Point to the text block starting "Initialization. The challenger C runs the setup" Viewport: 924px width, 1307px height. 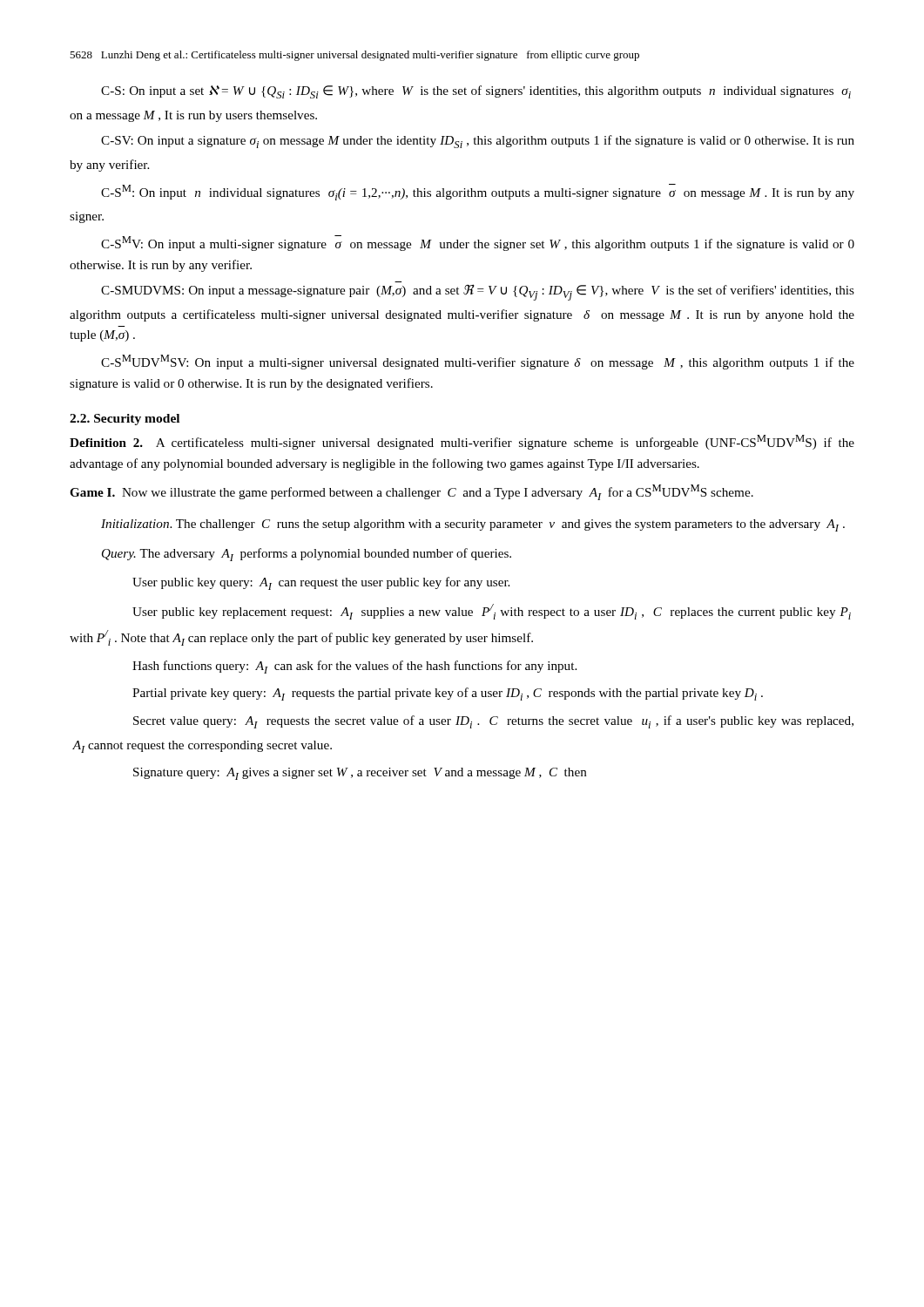[x=473, y=525]
